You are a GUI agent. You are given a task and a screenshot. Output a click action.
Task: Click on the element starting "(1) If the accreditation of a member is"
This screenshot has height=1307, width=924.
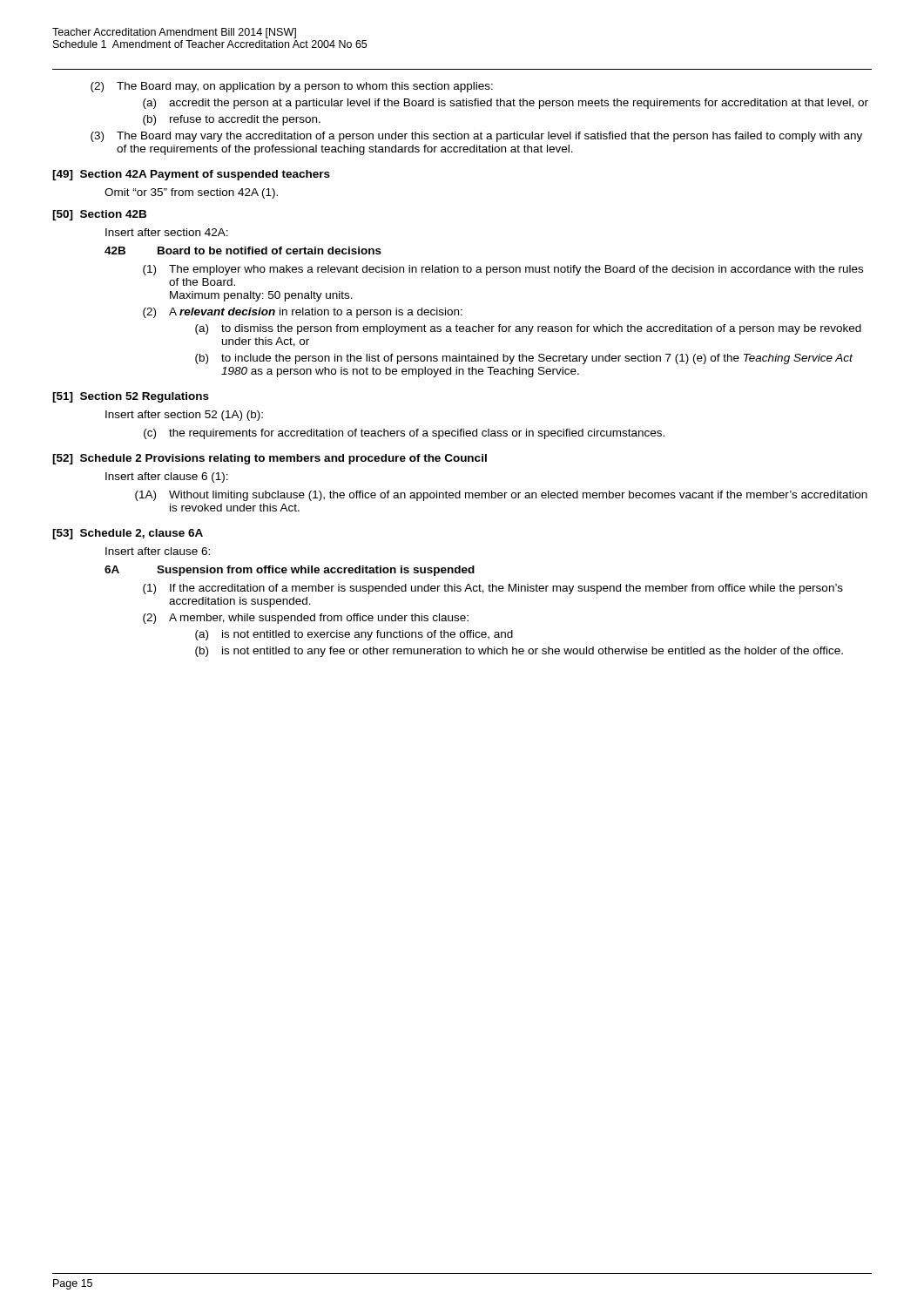[488, 594]
